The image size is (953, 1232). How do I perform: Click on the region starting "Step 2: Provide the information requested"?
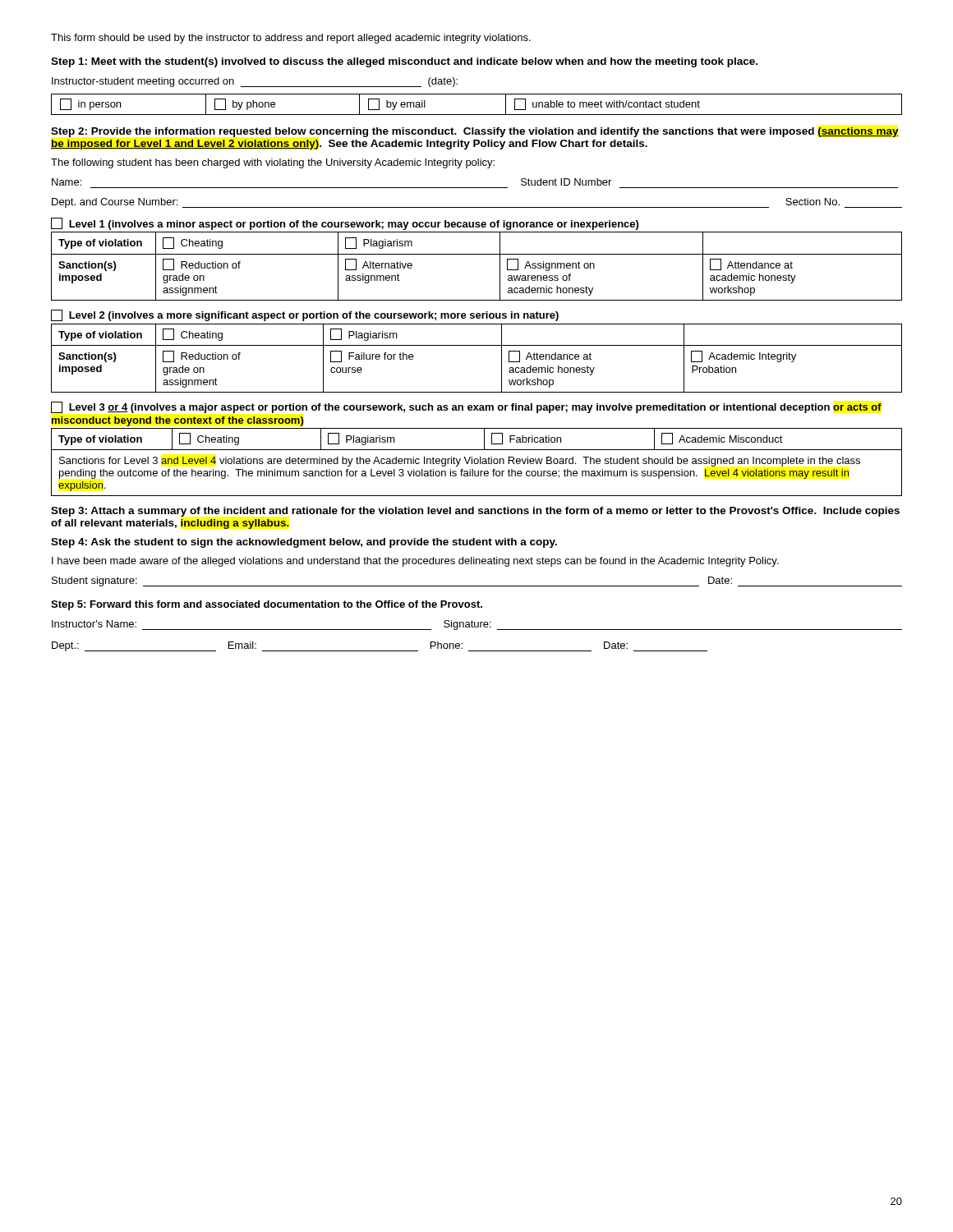(x=475, y=137)
